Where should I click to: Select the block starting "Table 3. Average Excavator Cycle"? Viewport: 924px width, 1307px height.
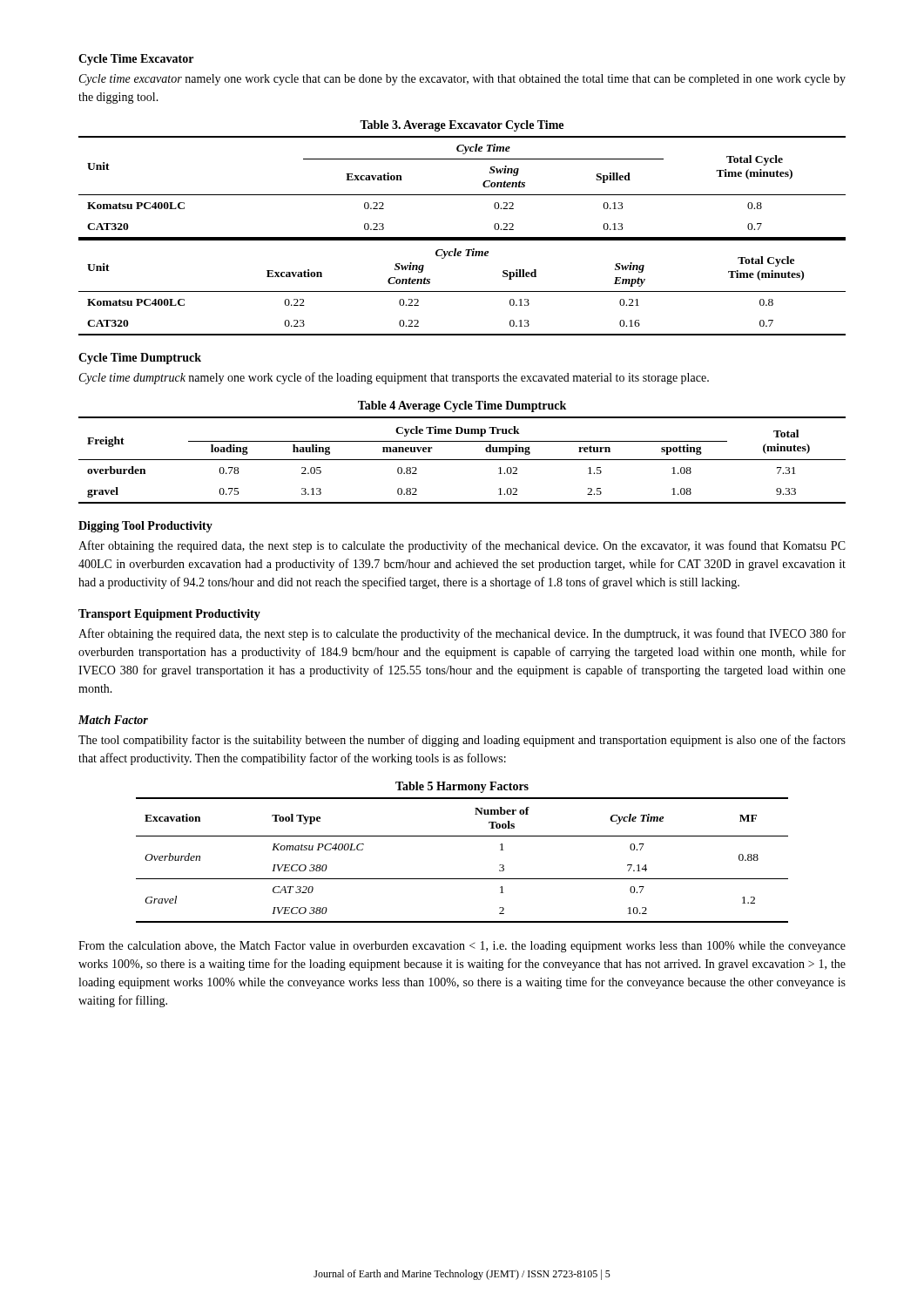[462, 125]
